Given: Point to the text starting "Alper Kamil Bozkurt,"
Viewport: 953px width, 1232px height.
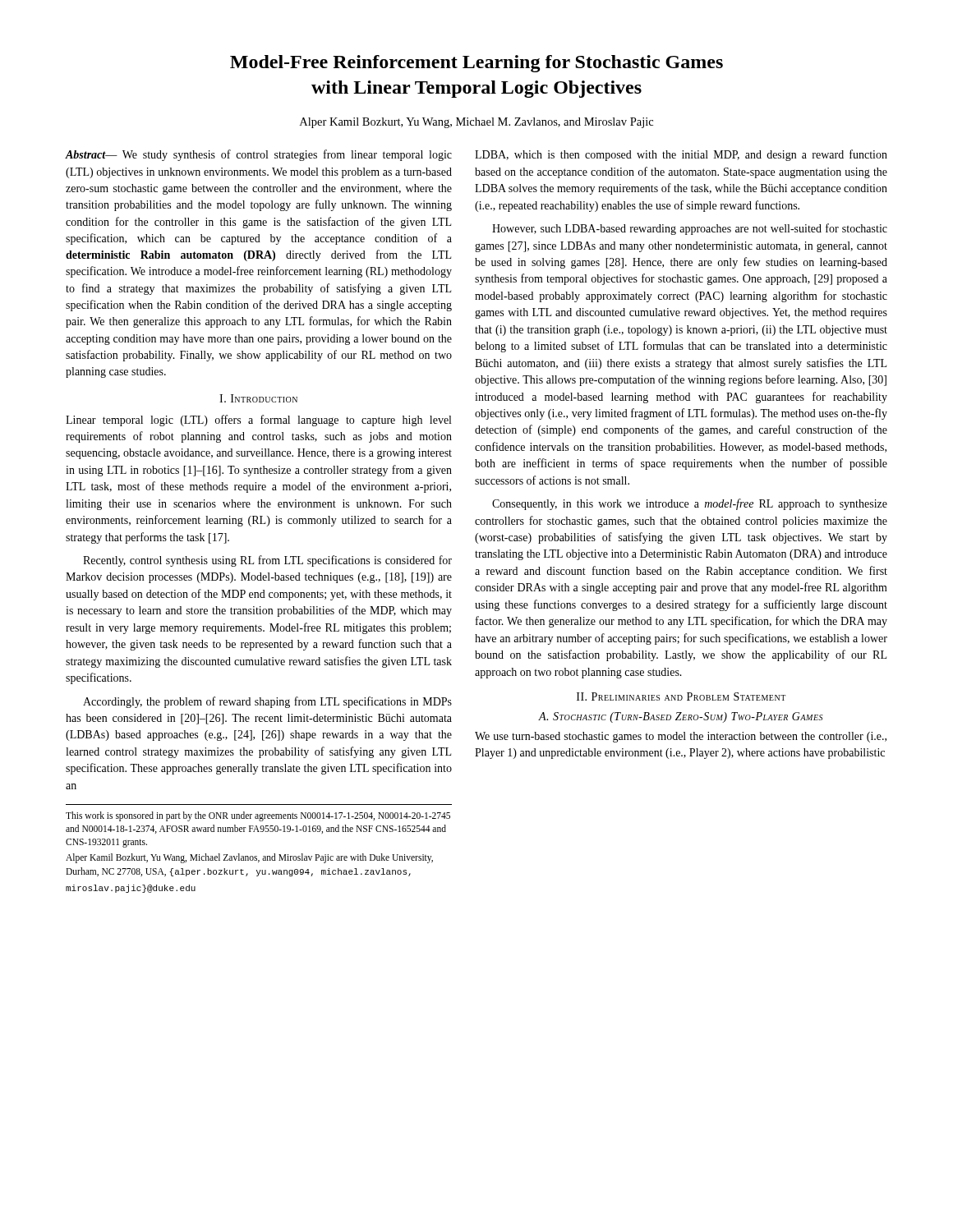Looking at the screenshot, I should [x=476, y=122].
